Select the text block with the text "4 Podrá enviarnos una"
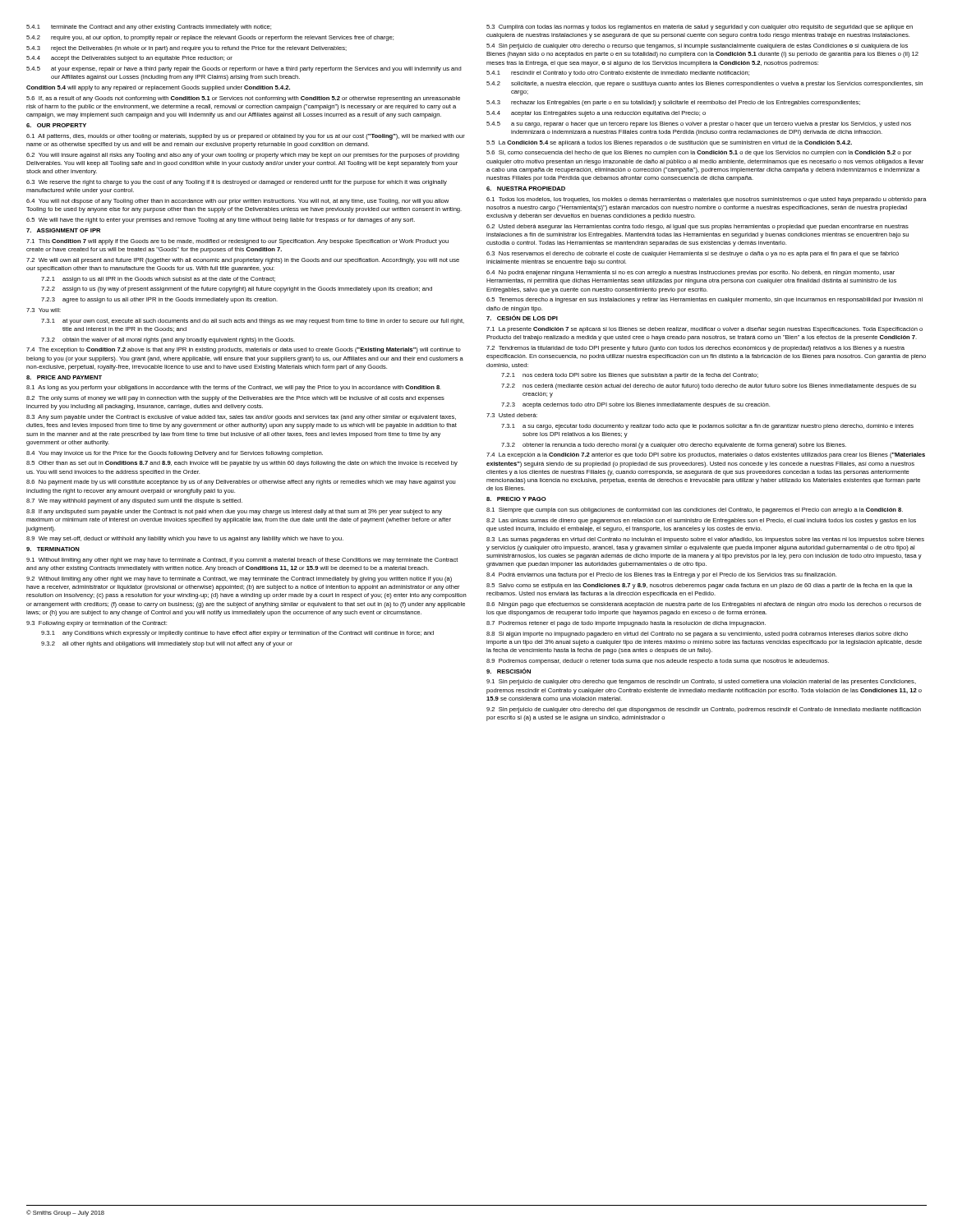 coord(707,575)
